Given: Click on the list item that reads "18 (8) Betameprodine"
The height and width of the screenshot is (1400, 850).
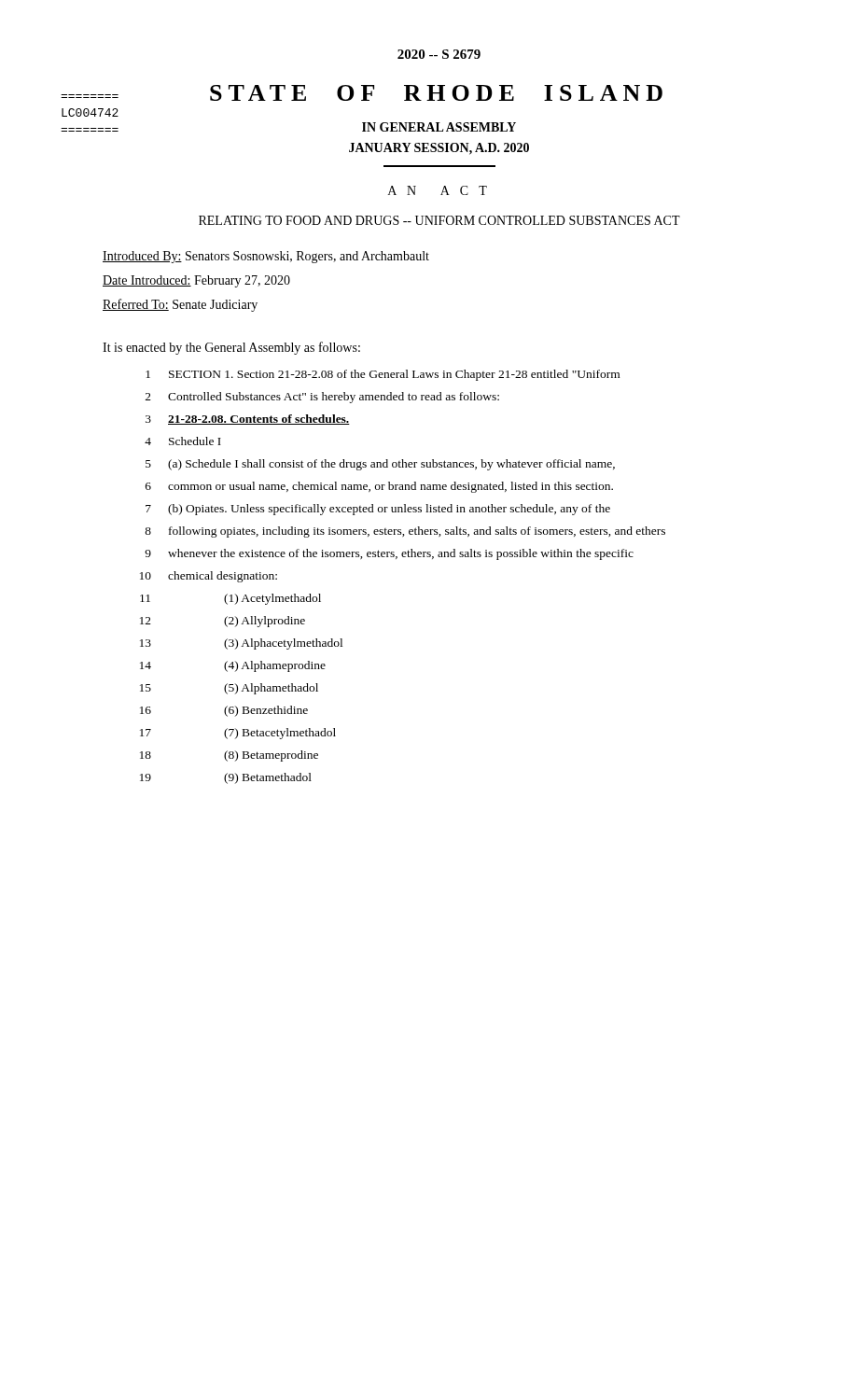Looking at the screenshot, I should pyautogui.click(x=229, y=756).
